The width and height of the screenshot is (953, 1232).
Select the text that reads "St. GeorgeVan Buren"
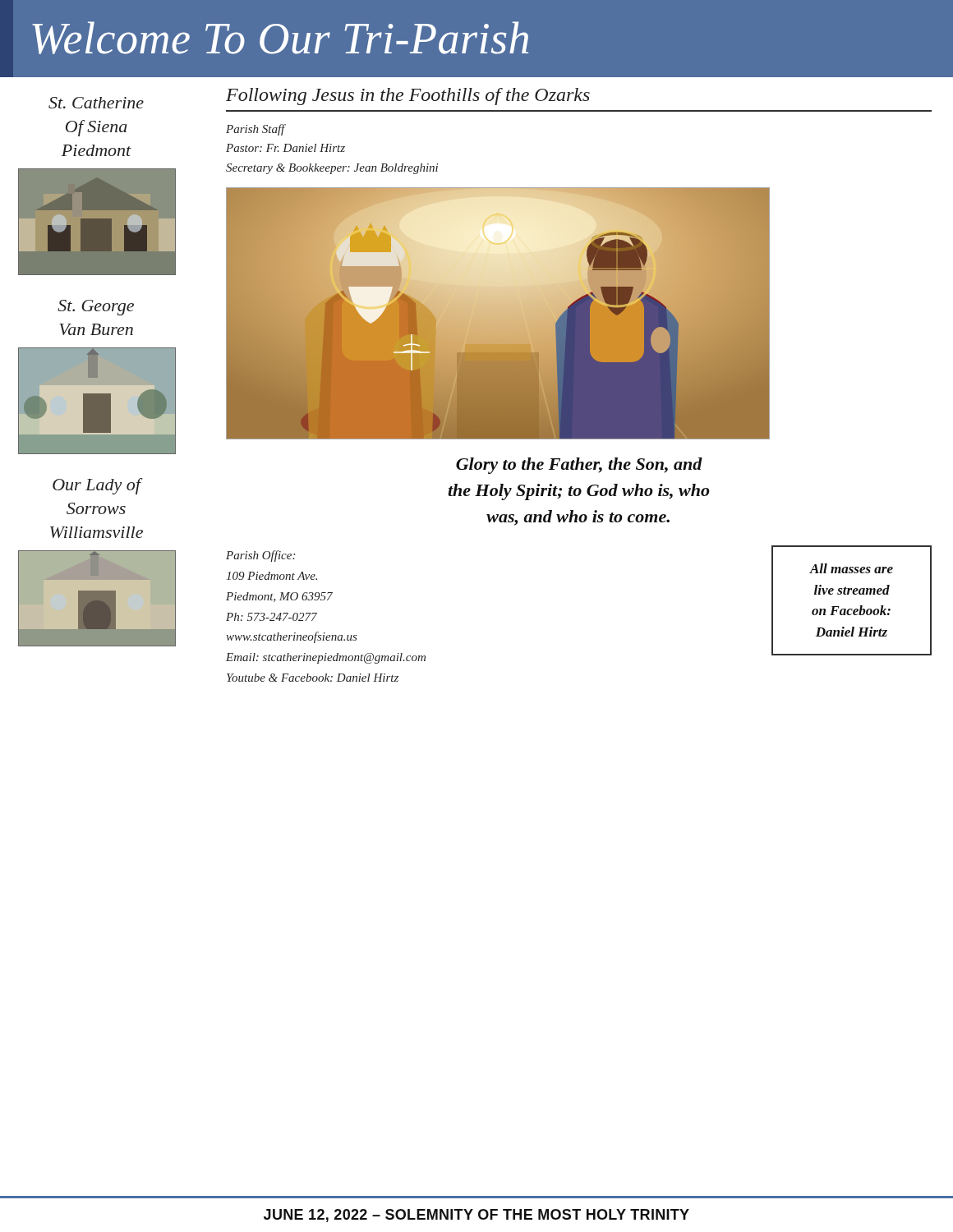point(96,317)
